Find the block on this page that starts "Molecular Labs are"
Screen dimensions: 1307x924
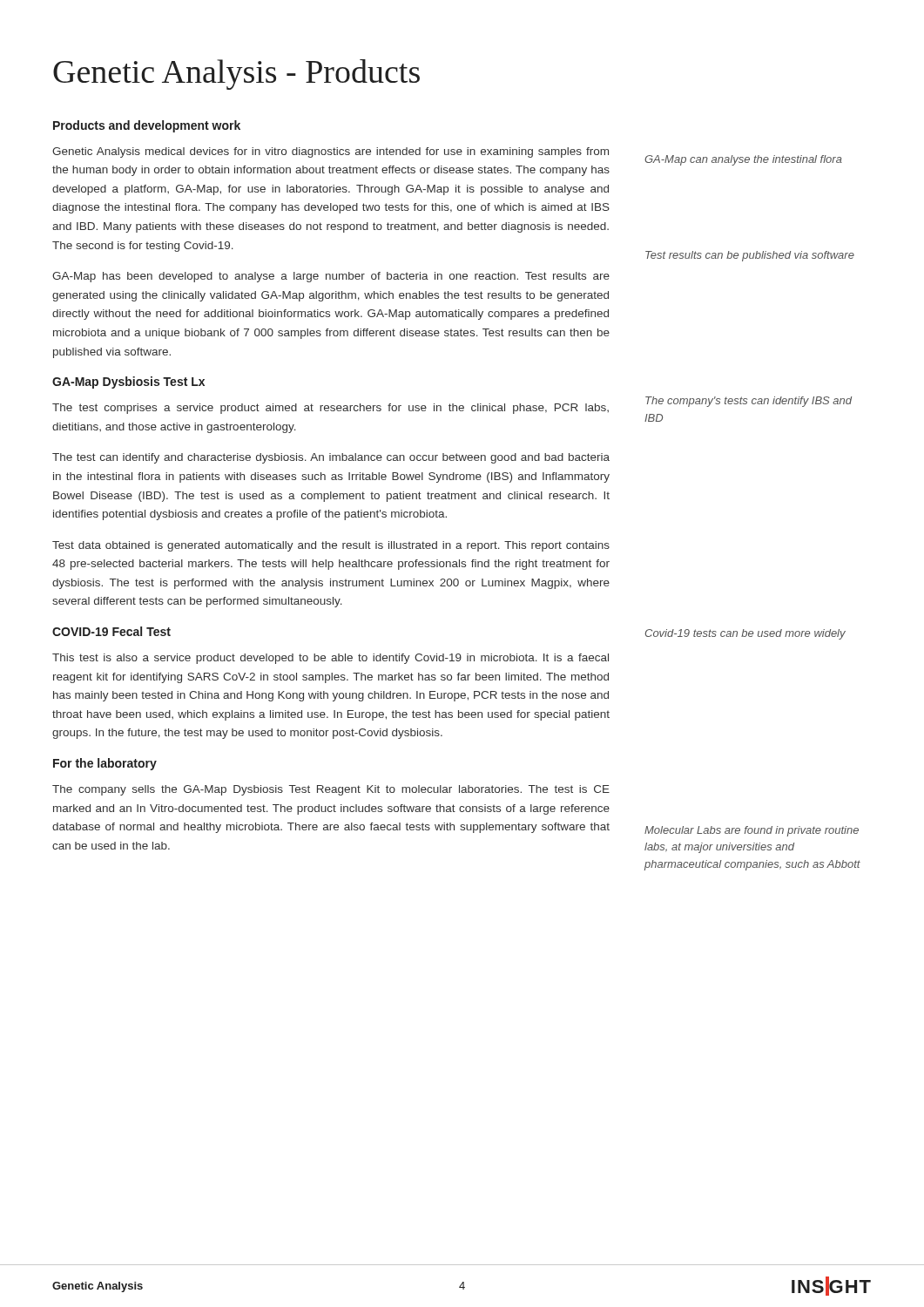758,847
